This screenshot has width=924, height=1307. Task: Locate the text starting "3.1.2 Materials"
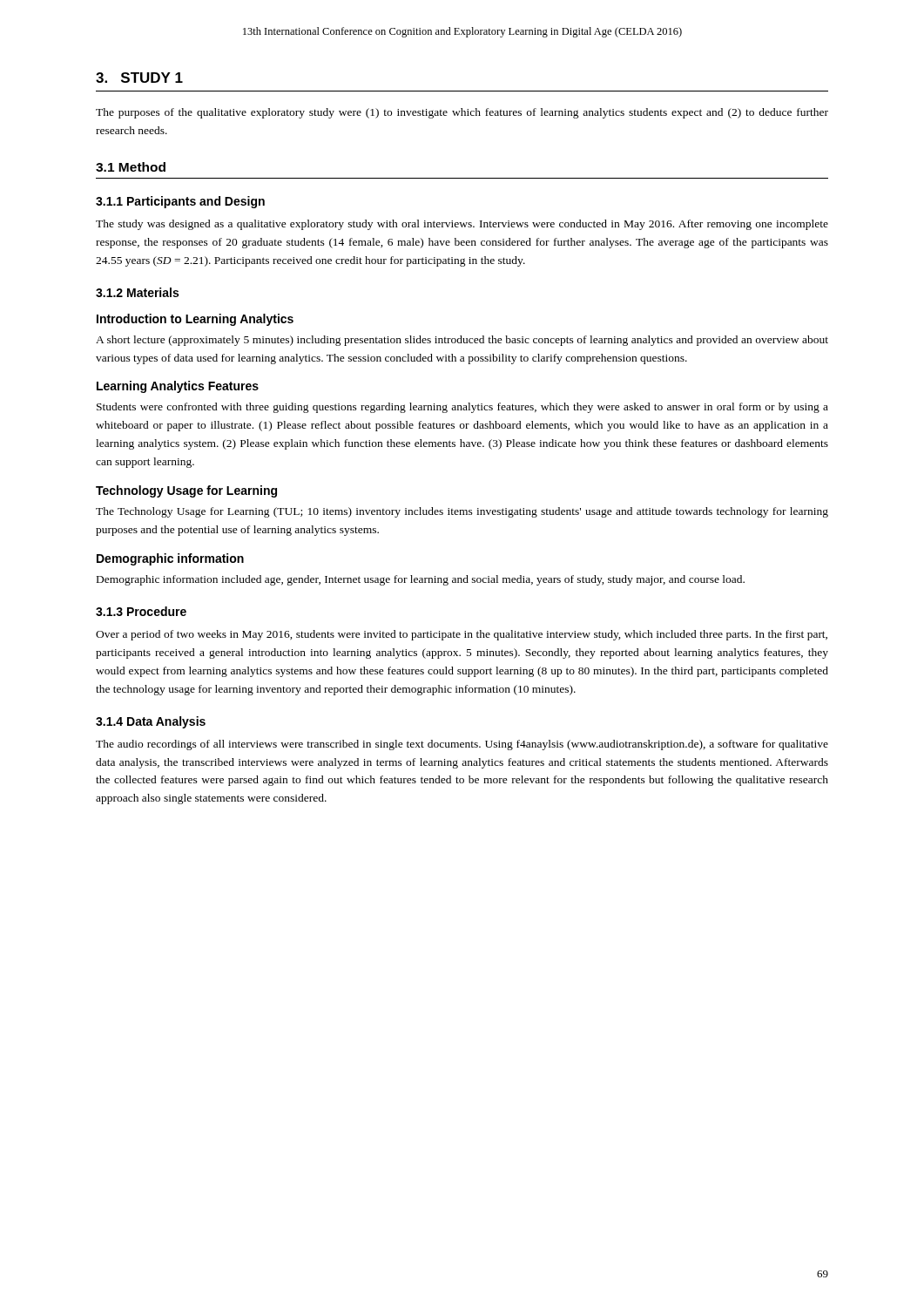[137, 292]
